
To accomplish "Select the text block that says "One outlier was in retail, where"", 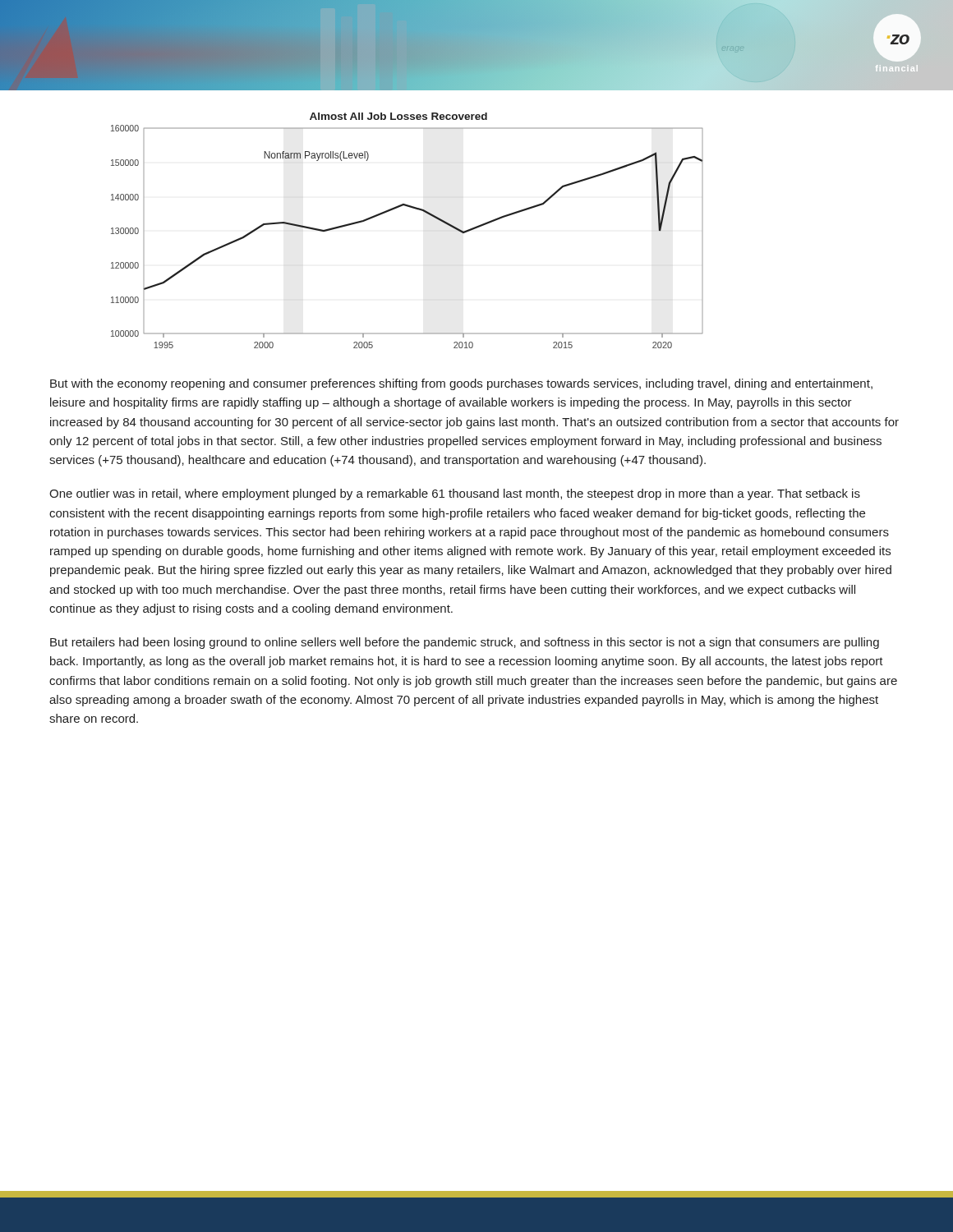I will coord(476,551).
